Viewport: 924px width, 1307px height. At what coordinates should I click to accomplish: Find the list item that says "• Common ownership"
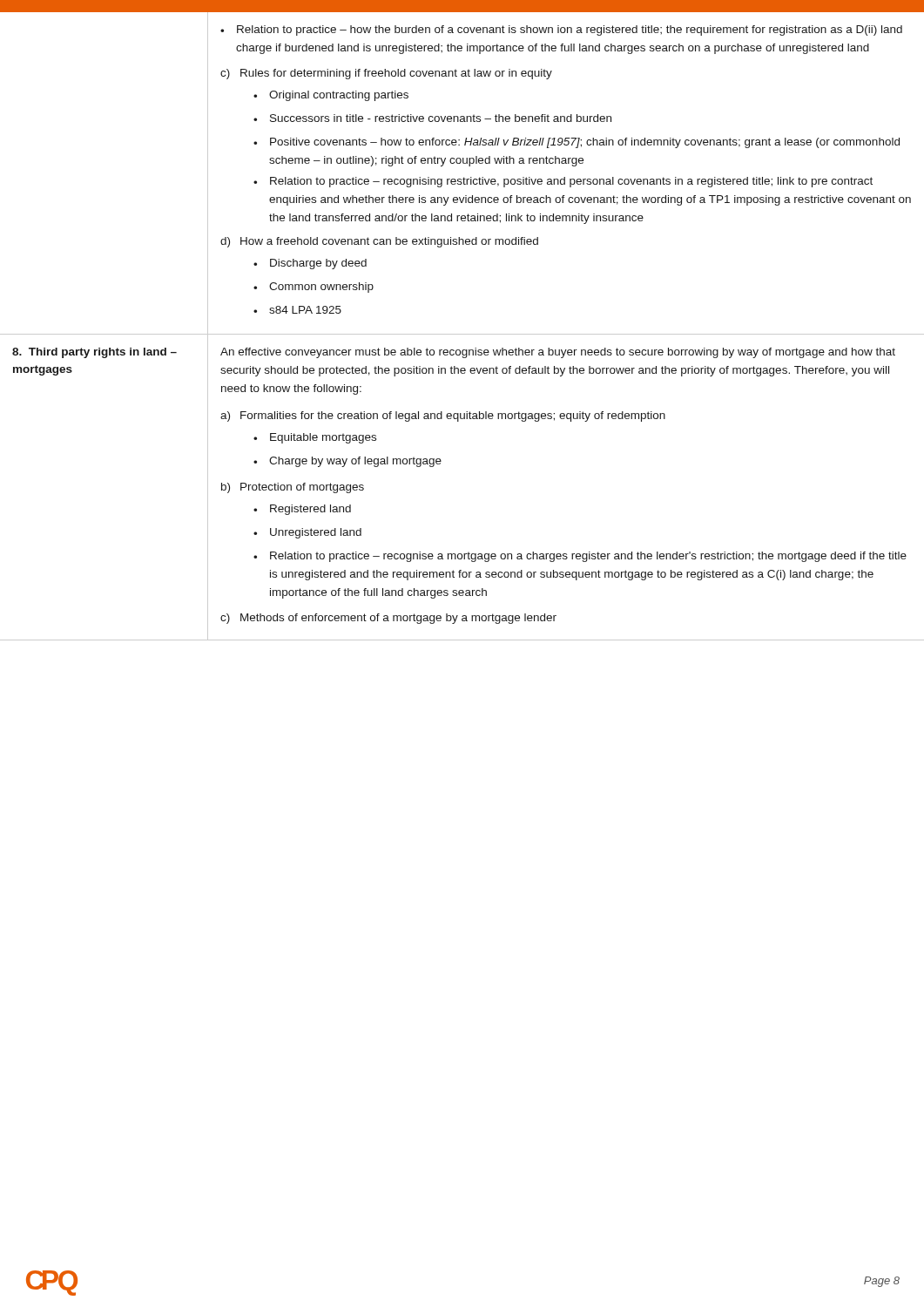[x=314, y=288]
